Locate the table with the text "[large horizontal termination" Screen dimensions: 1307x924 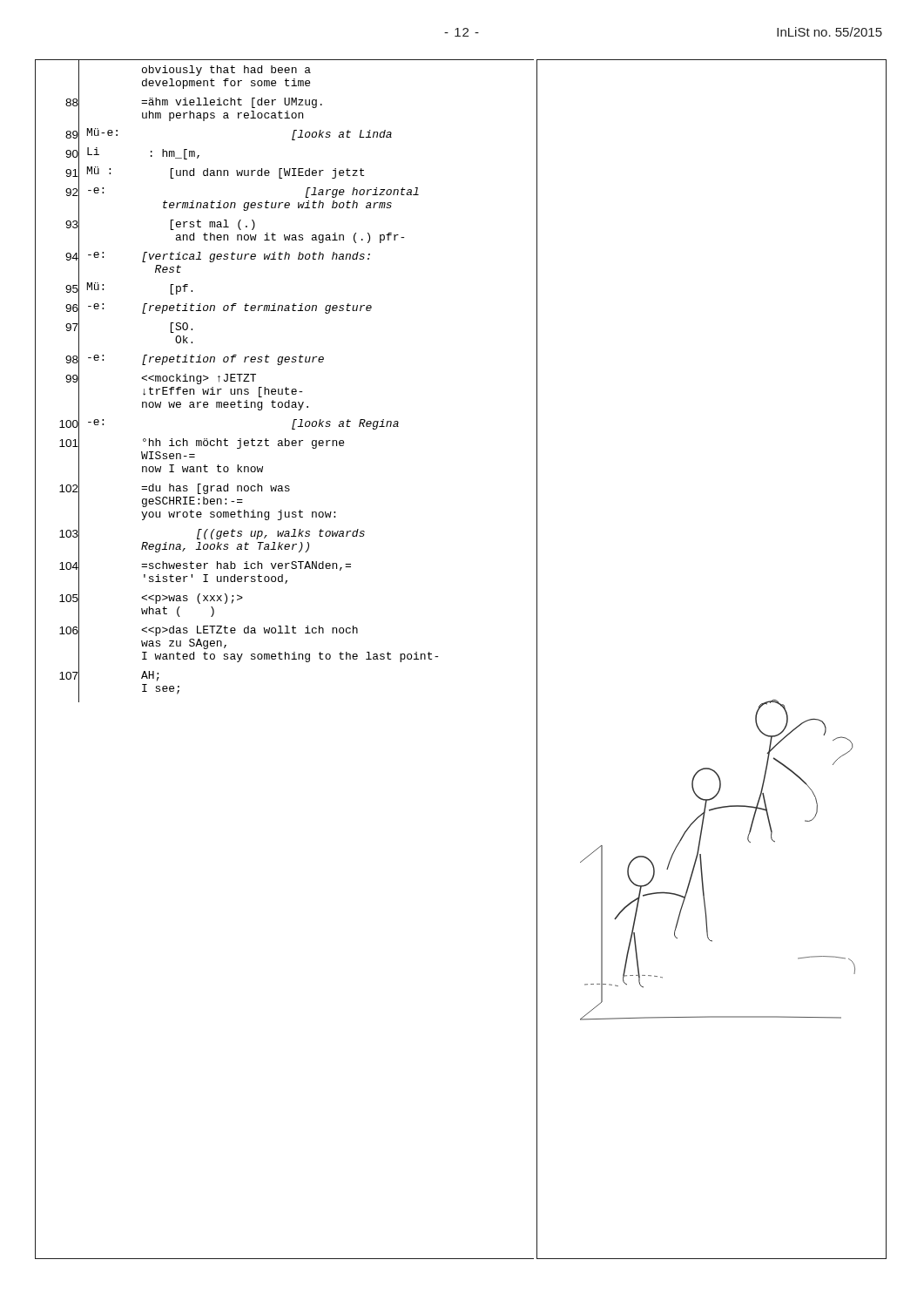tap(284, 381)
